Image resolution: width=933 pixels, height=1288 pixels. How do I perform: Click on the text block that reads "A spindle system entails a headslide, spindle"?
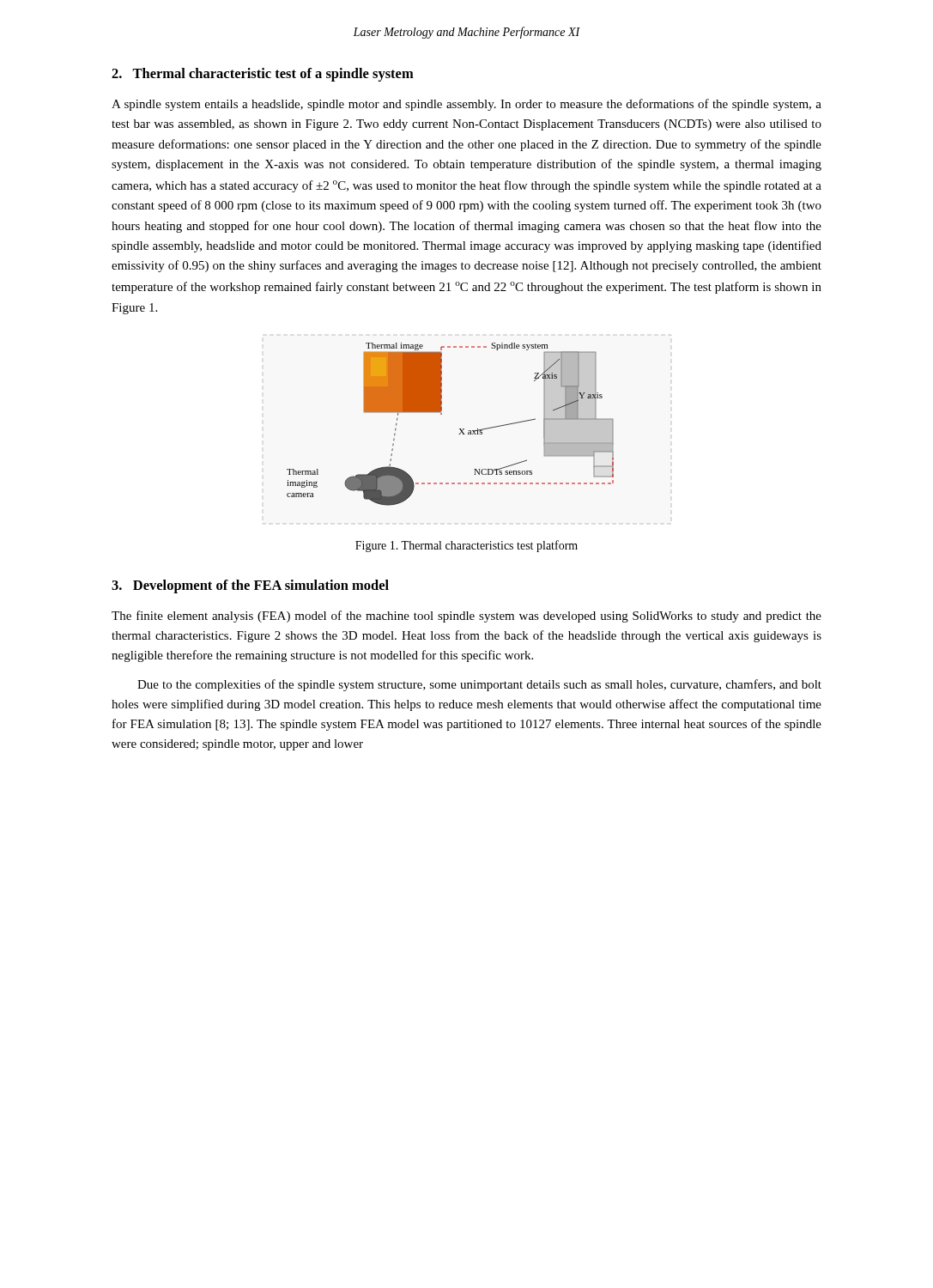point(466,206)
